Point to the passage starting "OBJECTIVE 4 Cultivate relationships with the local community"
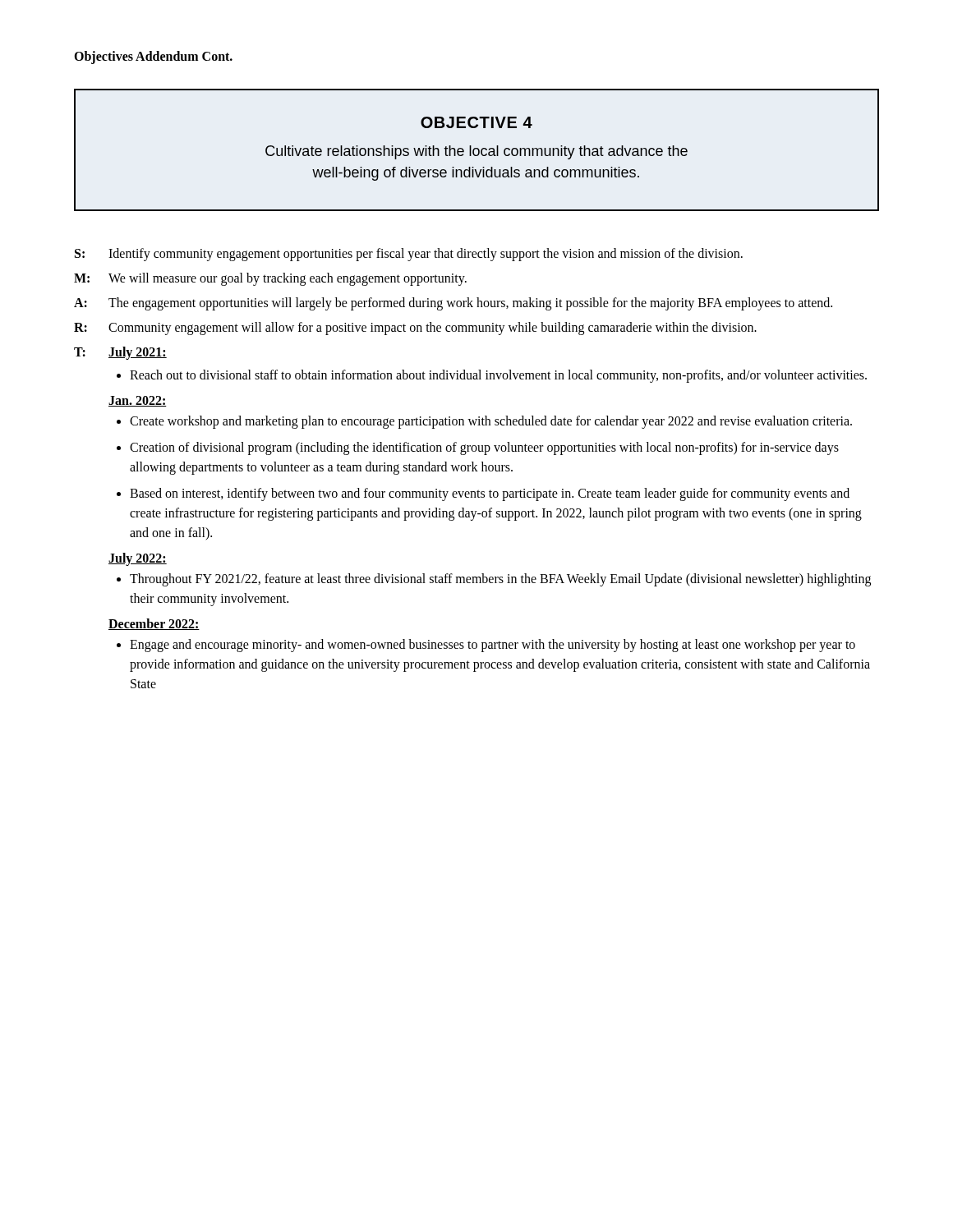 click(x=476, y=148)
